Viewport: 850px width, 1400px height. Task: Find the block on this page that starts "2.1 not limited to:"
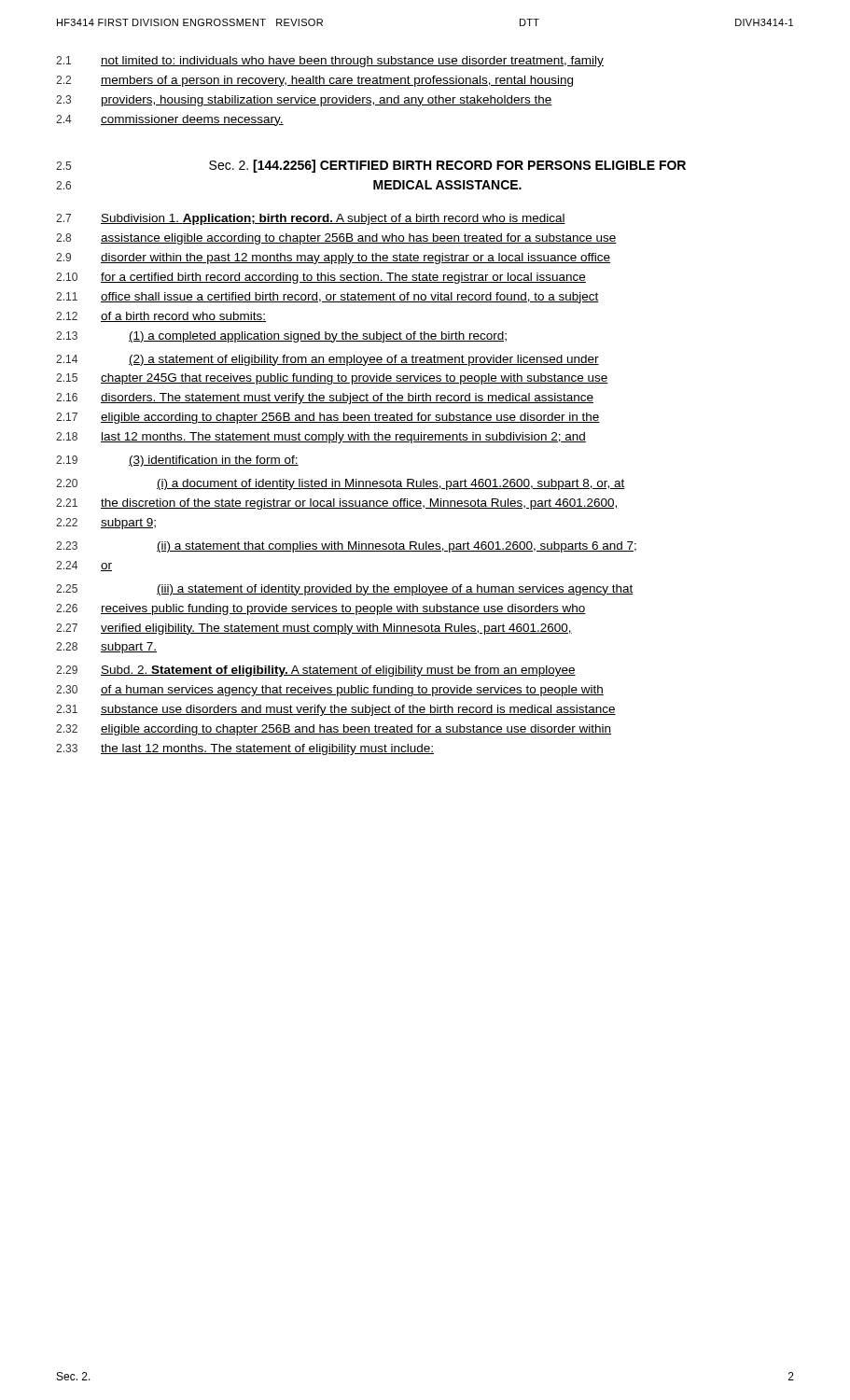click(x=425, y=61)
